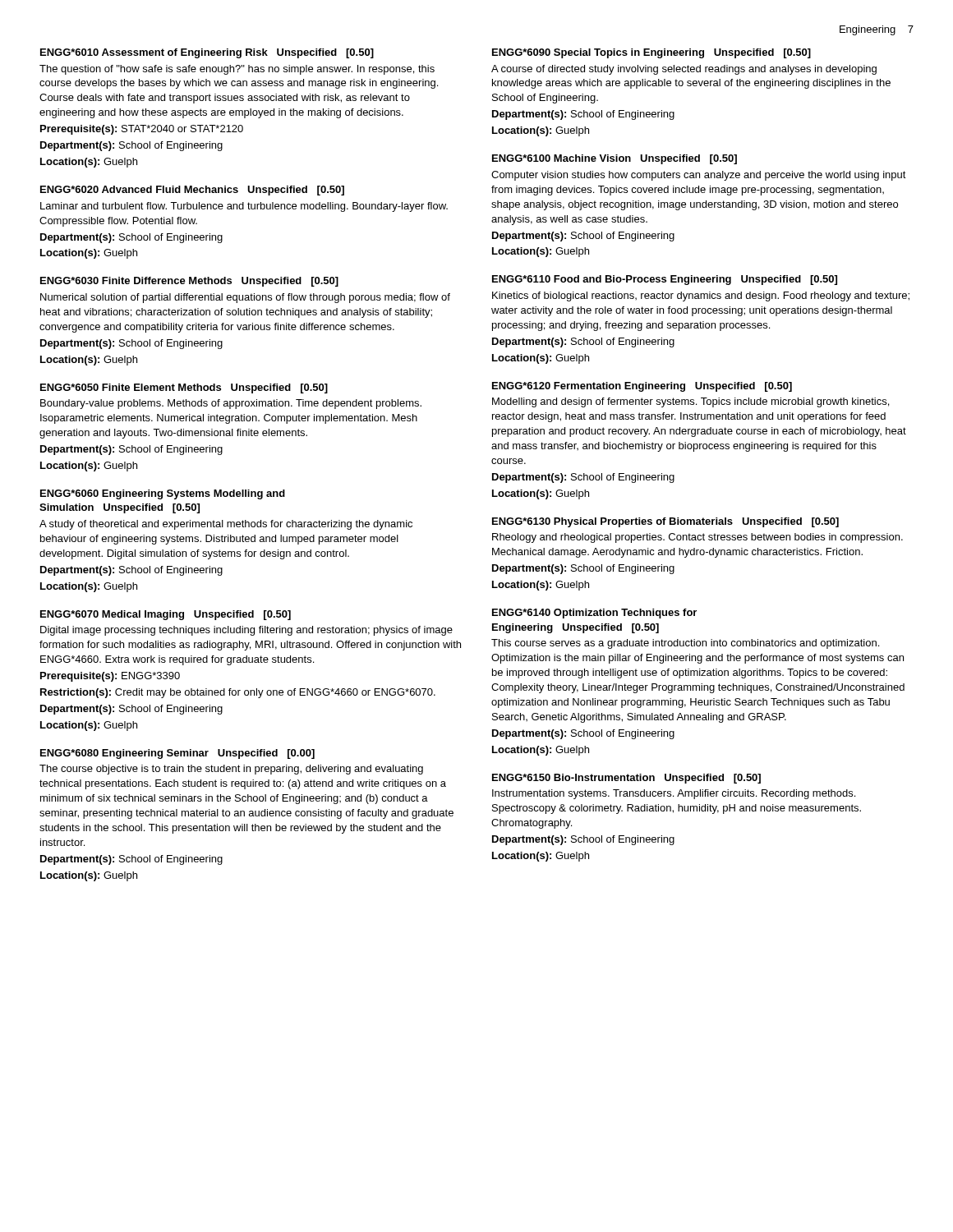Point to the block beginning "ENGG*6020 Advanced Fluid Mechanics Unspecified [0.50] Laminar and"
Image resolution: width=953 pixels, height=1232 pixels.
tap(192, 191)
